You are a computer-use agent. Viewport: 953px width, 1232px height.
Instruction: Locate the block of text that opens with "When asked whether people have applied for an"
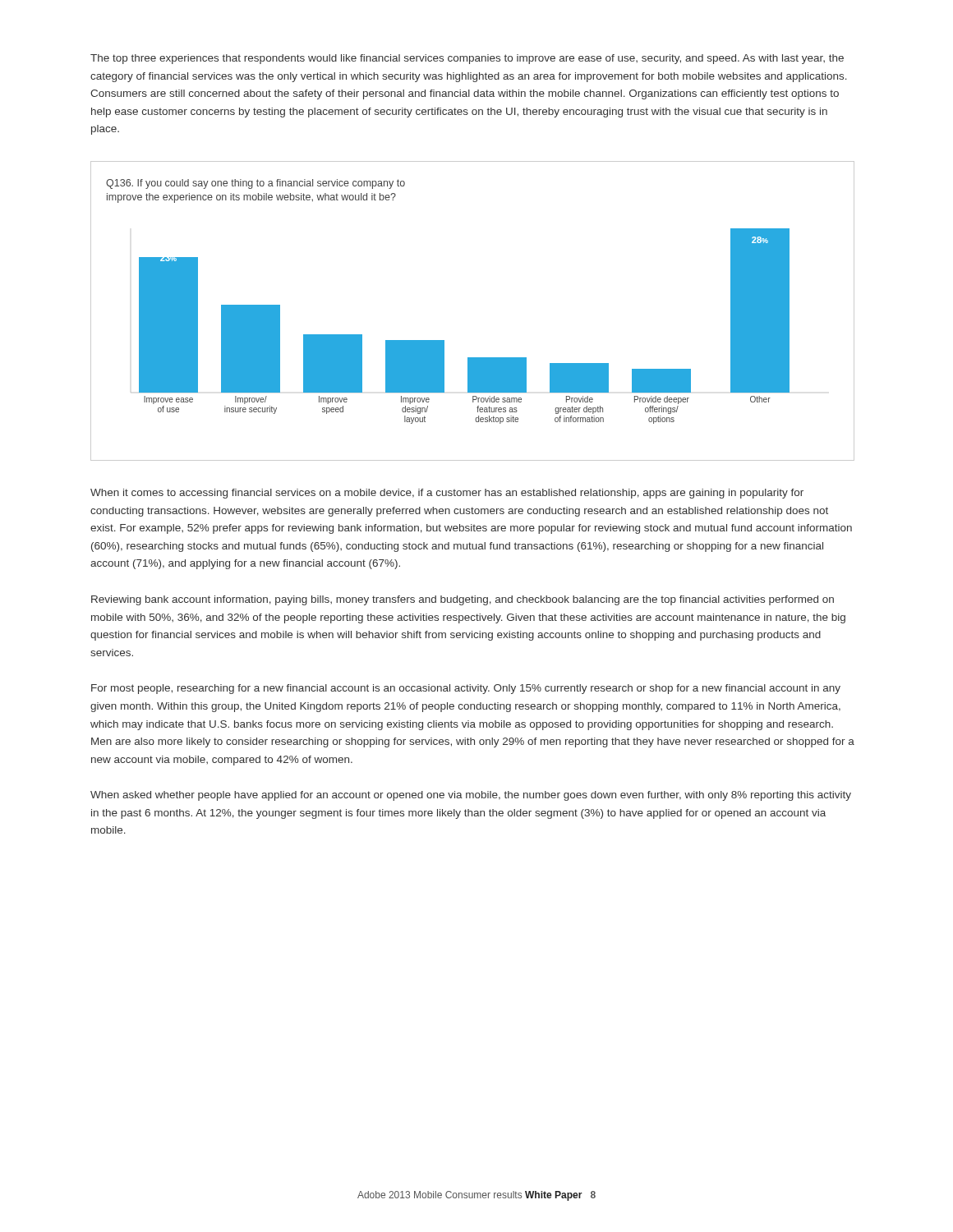pos(471,813)
